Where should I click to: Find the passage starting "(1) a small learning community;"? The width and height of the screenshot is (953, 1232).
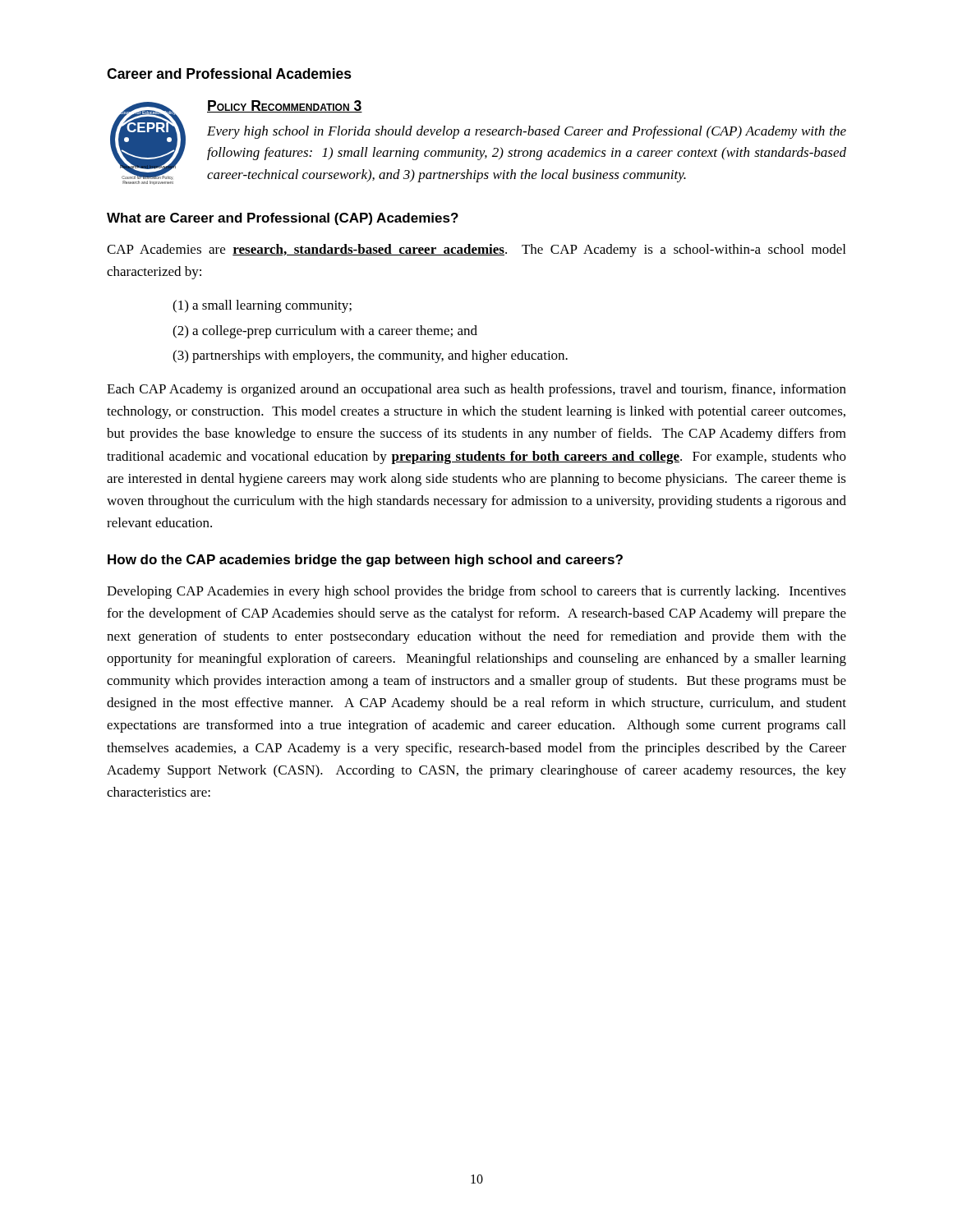[x=263, y=305]
